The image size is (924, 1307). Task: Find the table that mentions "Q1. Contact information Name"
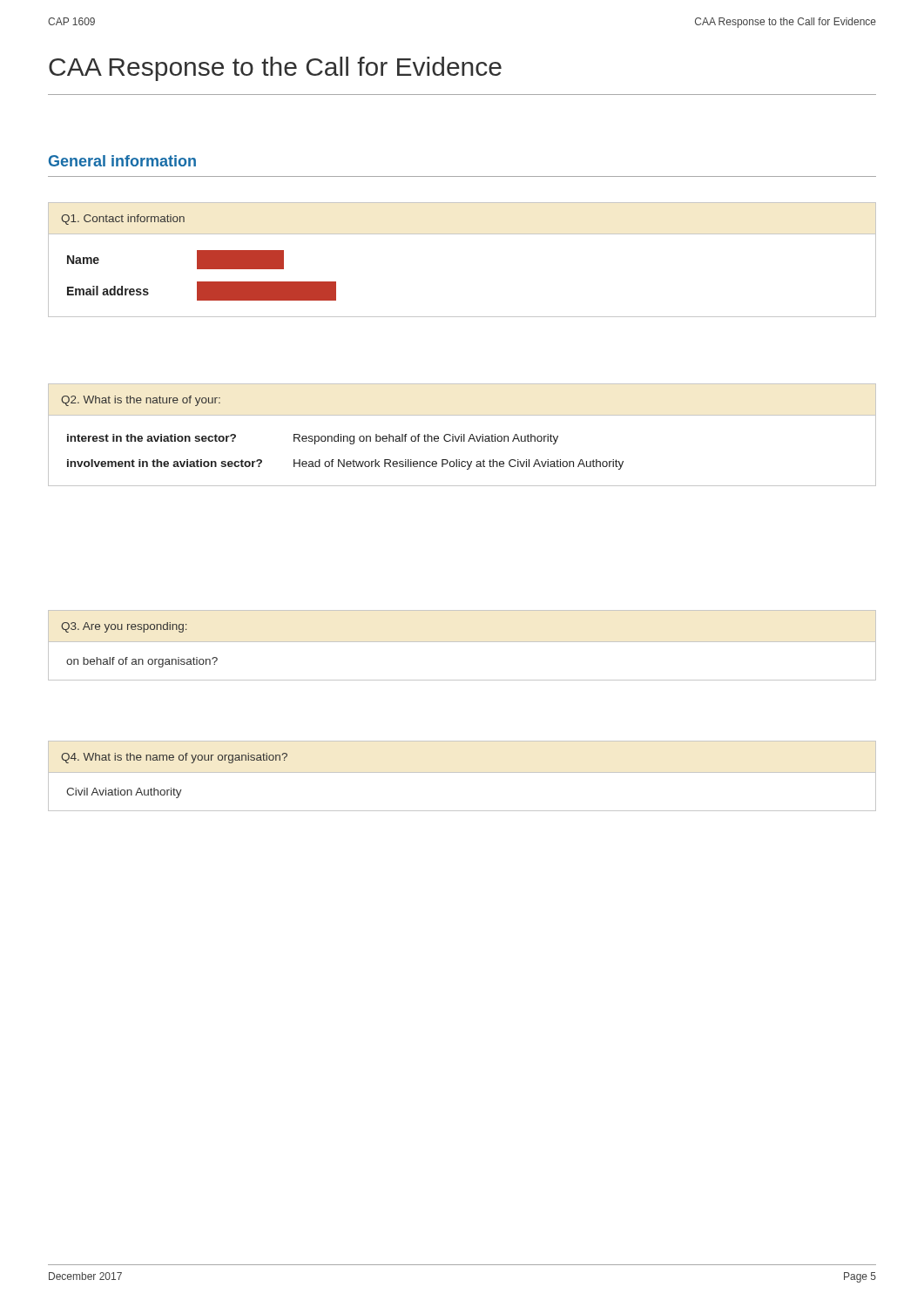[462, 260]
